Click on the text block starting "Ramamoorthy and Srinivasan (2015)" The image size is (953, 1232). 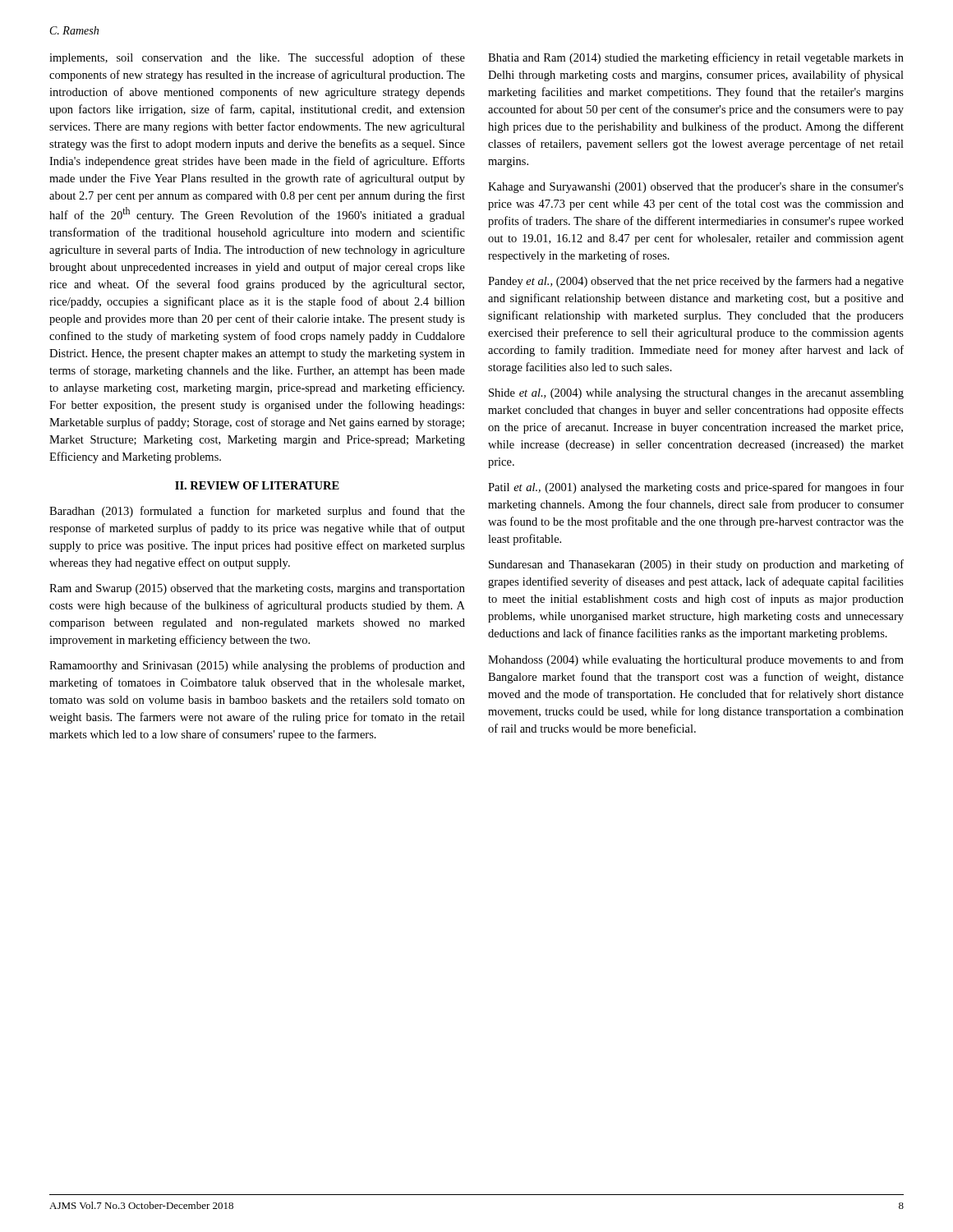[x=257, y=701]
